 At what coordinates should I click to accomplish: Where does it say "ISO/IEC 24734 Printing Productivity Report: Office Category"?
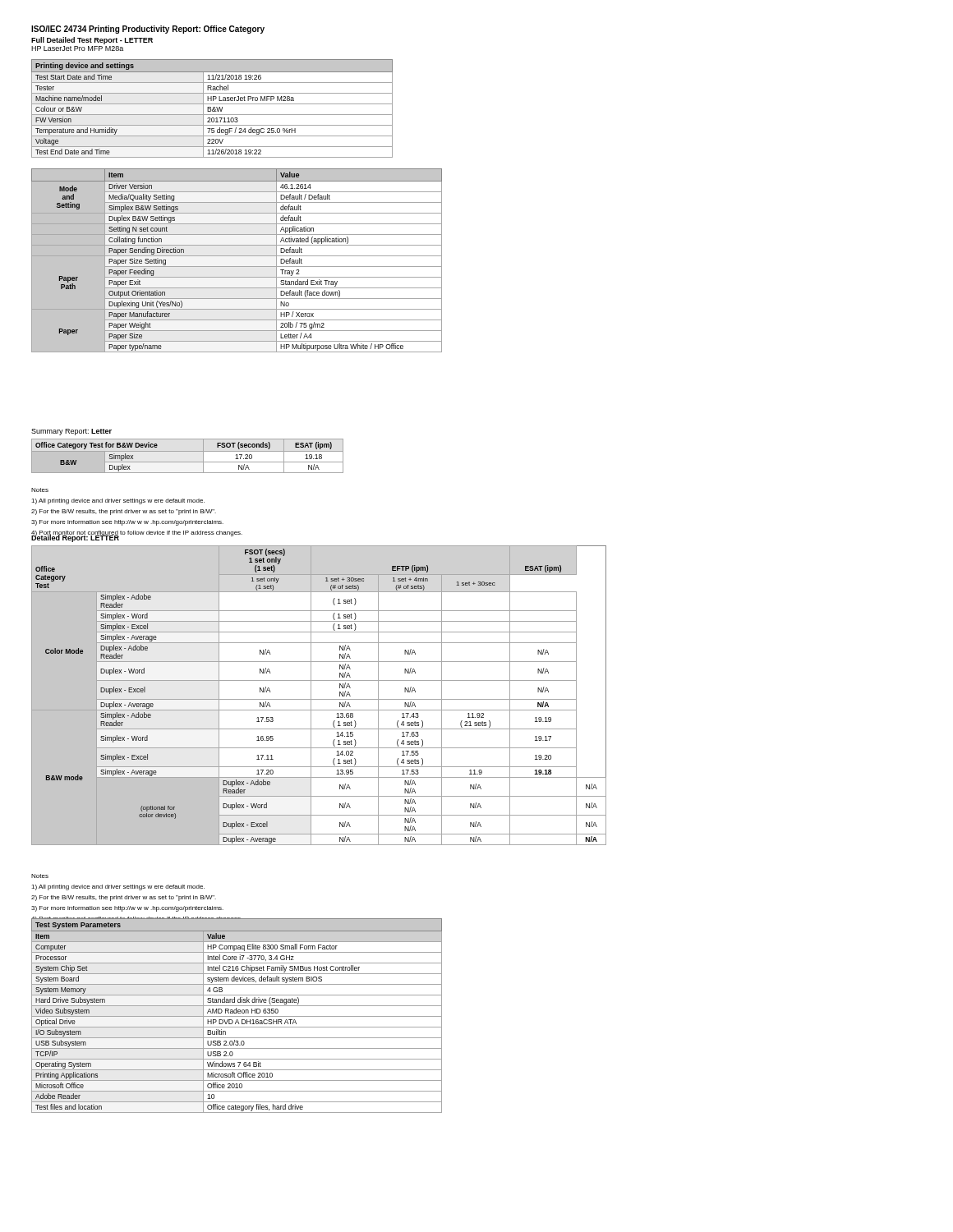148,29
